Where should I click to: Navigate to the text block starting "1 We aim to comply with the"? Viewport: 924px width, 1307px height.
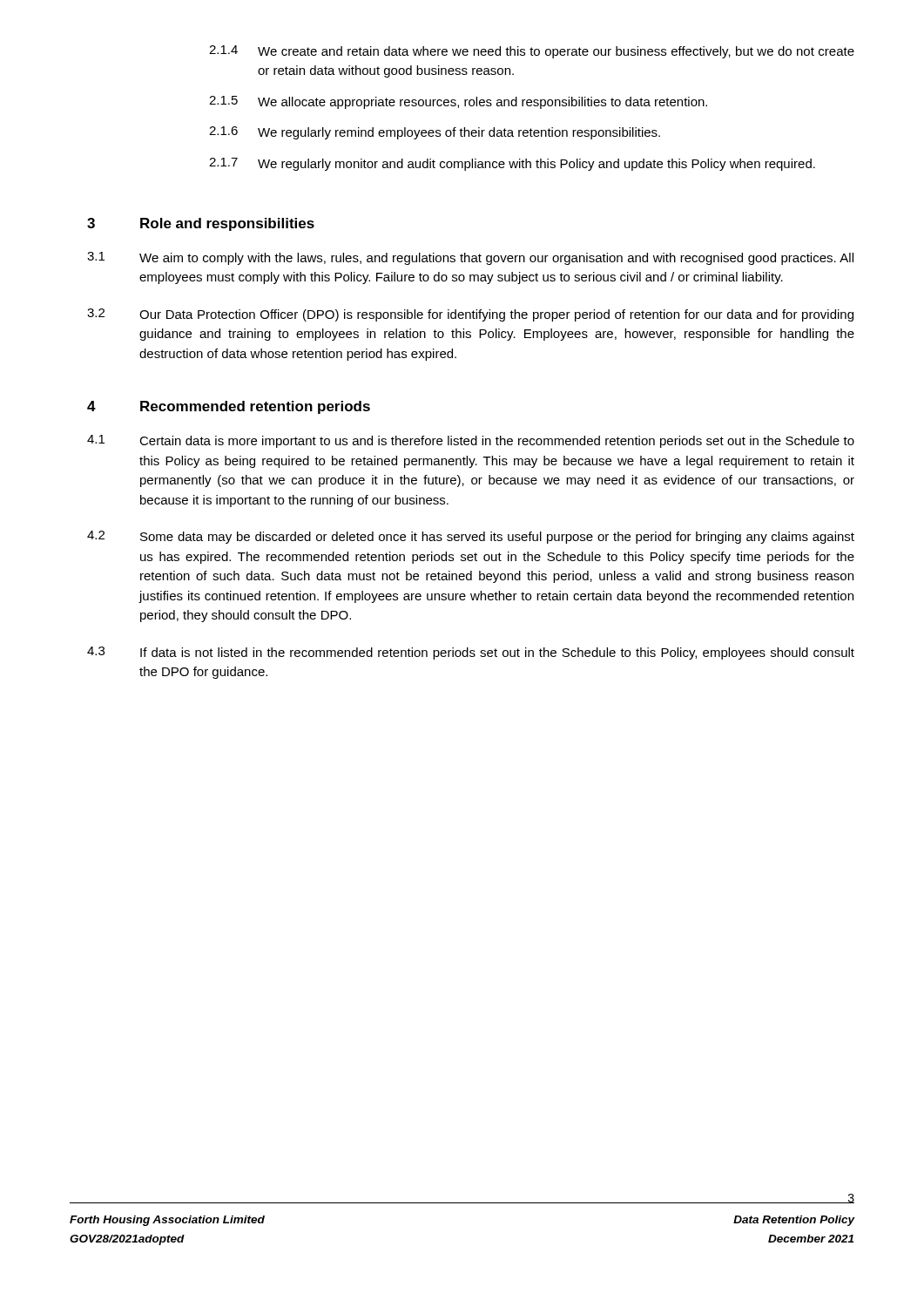(471, 268)
